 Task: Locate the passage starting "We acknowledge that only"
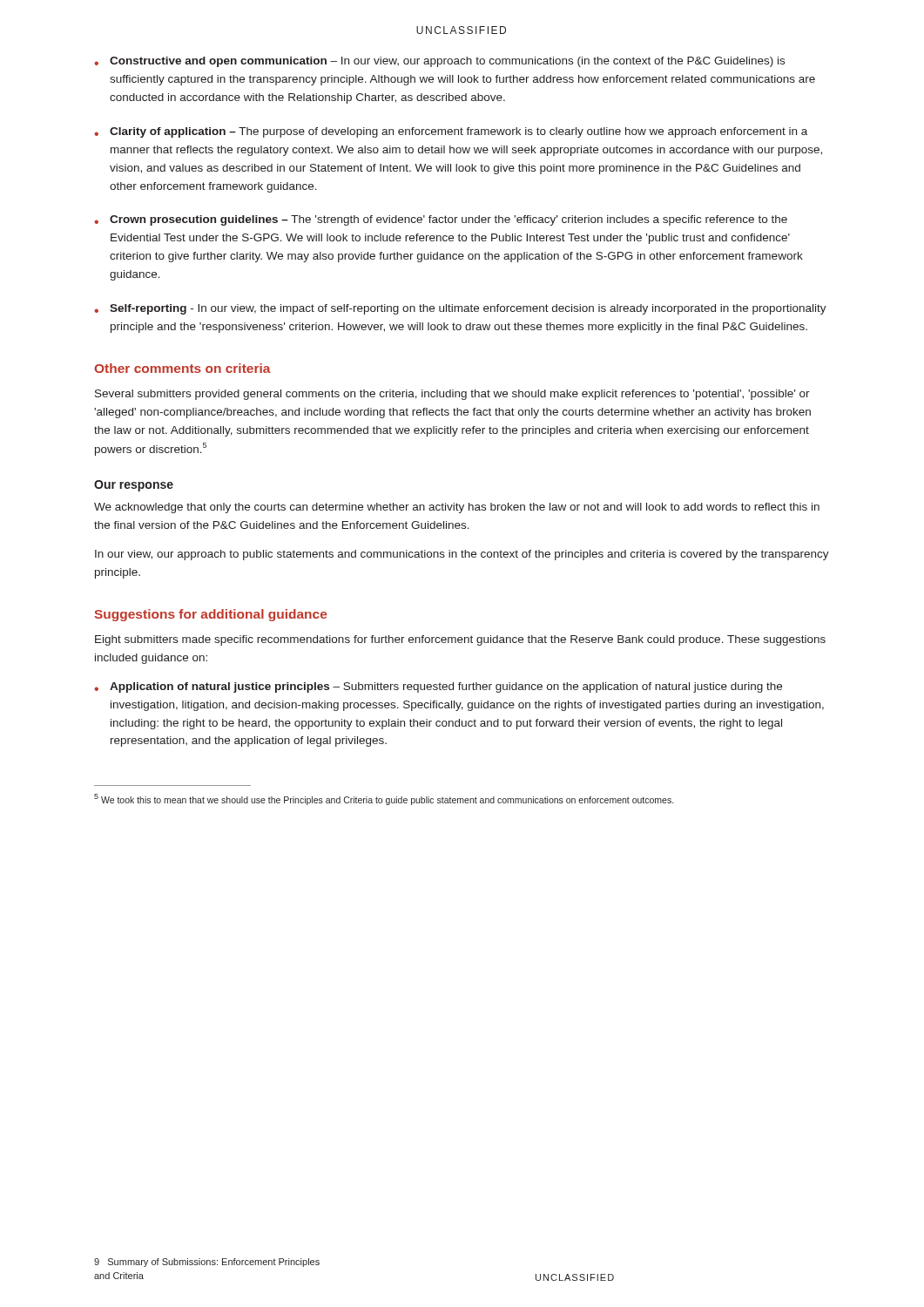coord(457,516)
